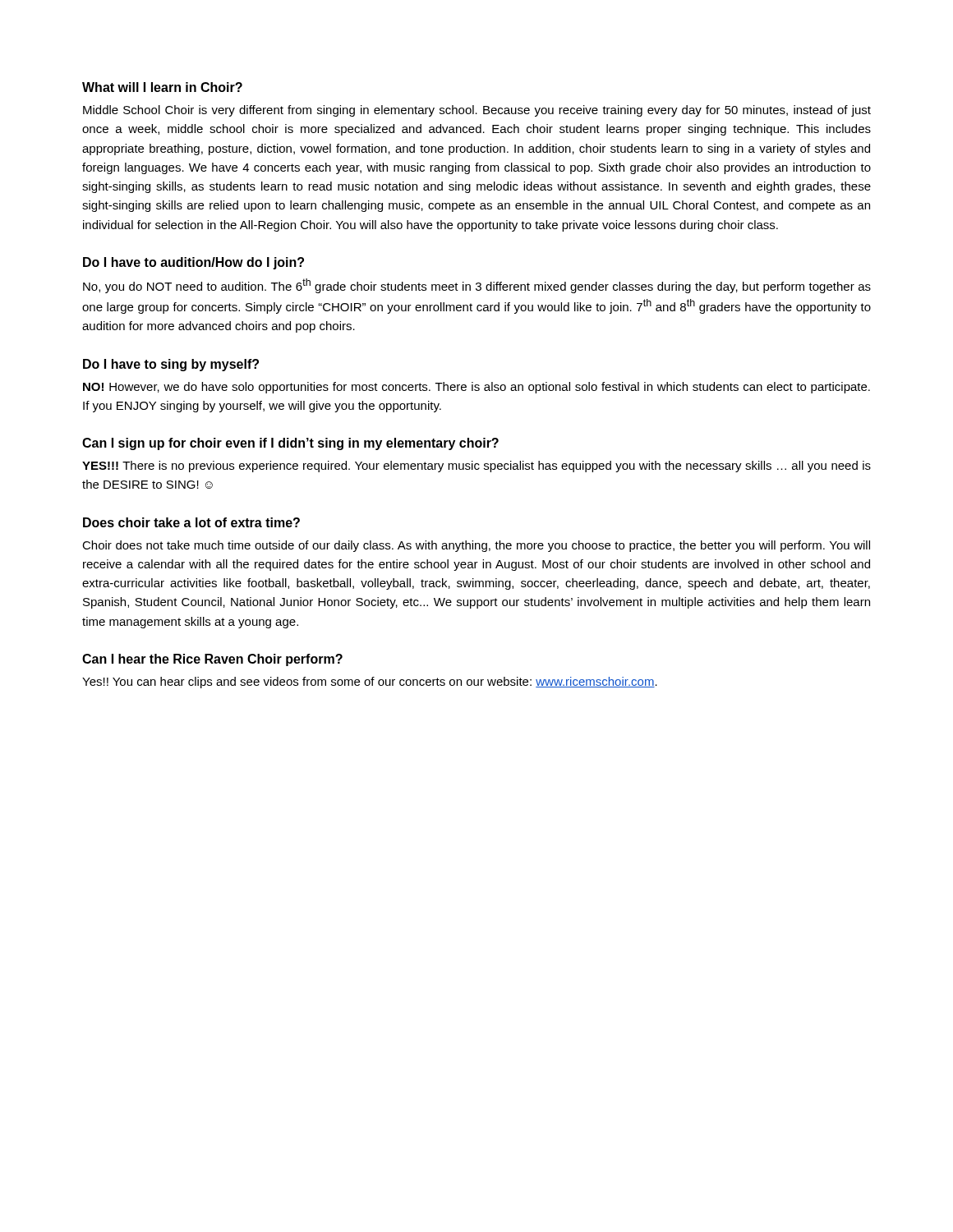
Task: Click on the block starting "Can I sign up for"
Action: (291, 443)
